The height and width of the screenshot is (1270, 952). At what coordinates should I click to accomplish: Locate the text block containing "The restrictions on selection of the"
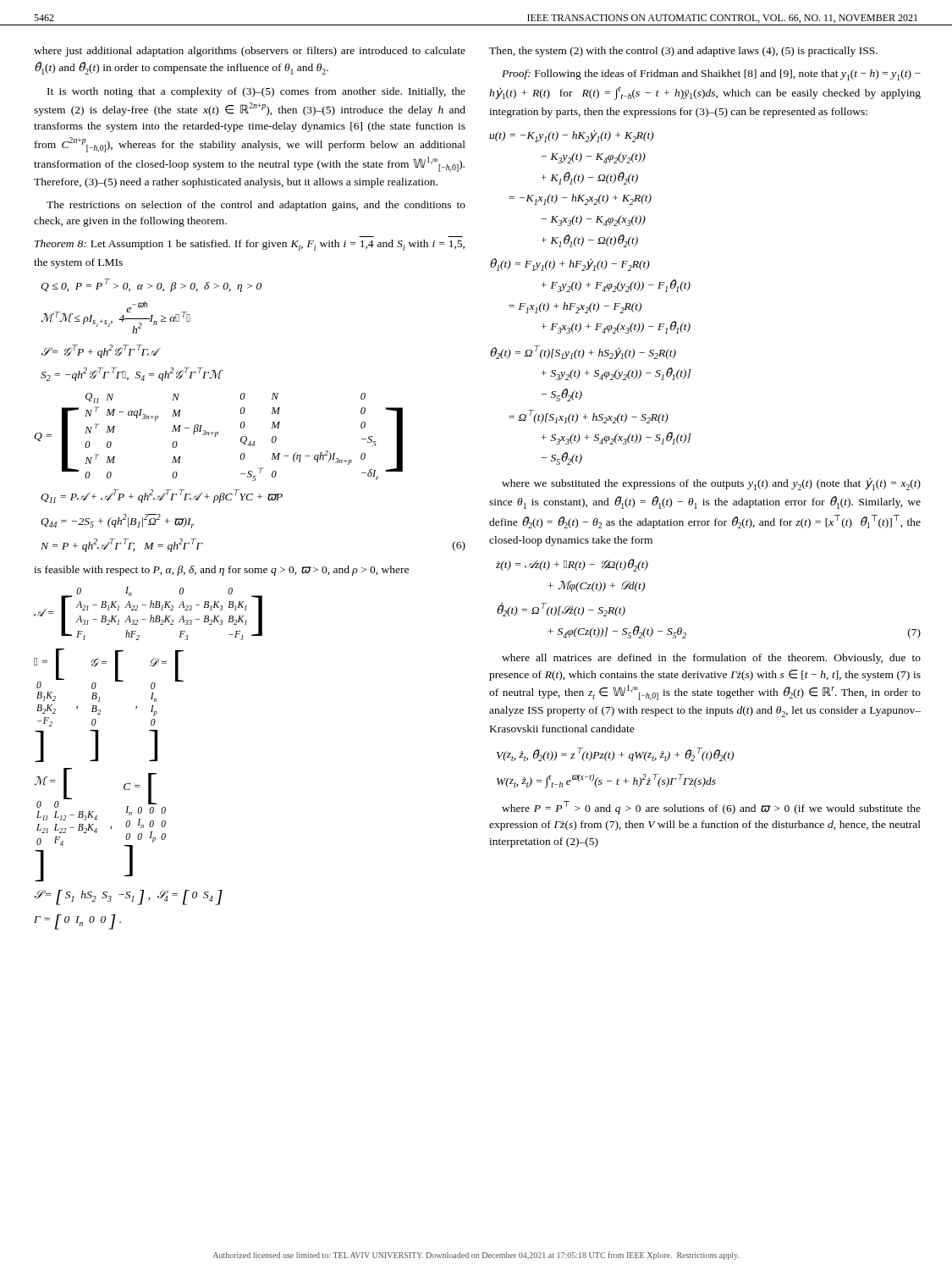250,212
